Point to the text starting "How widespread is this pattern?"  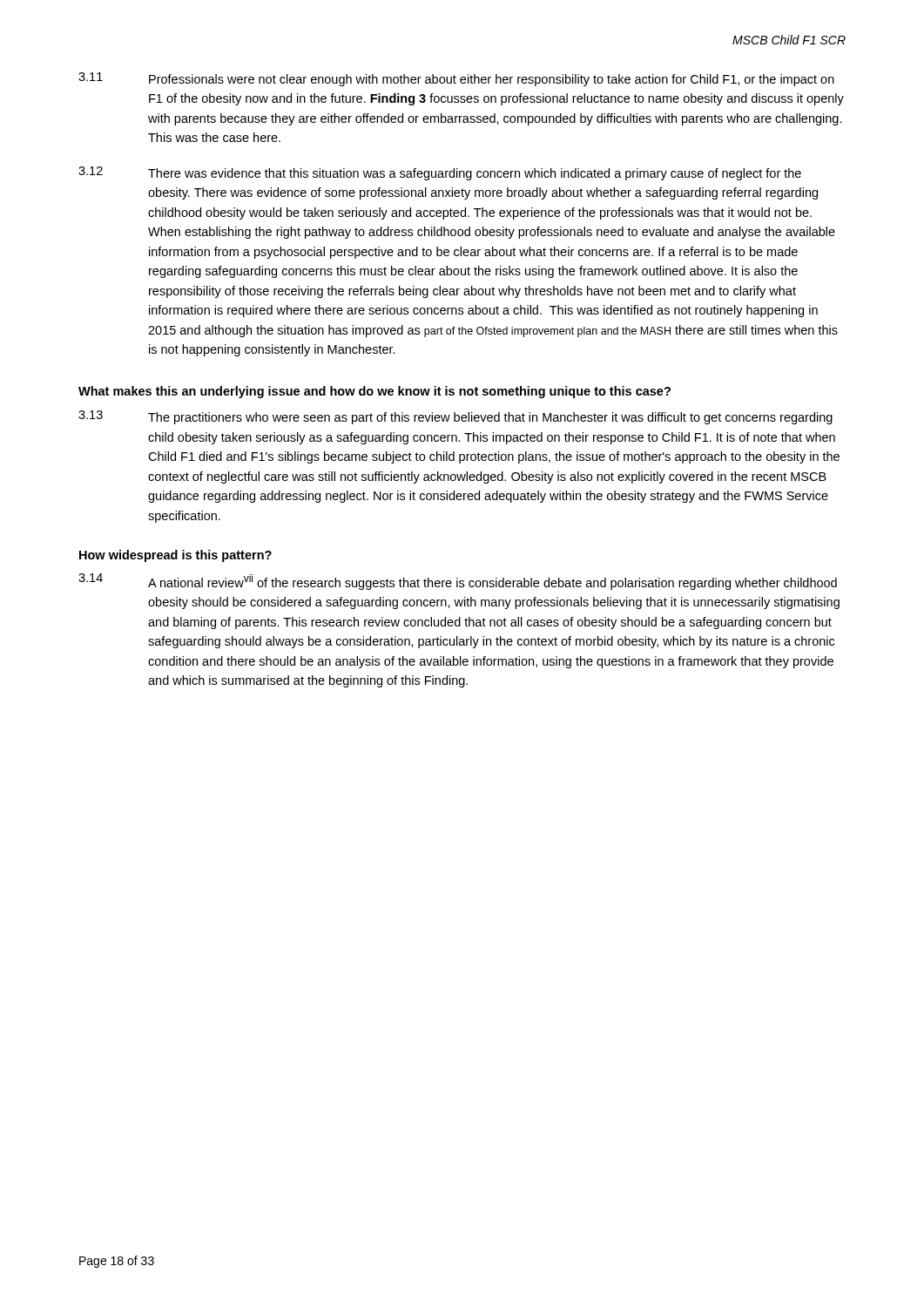[175, 555]
